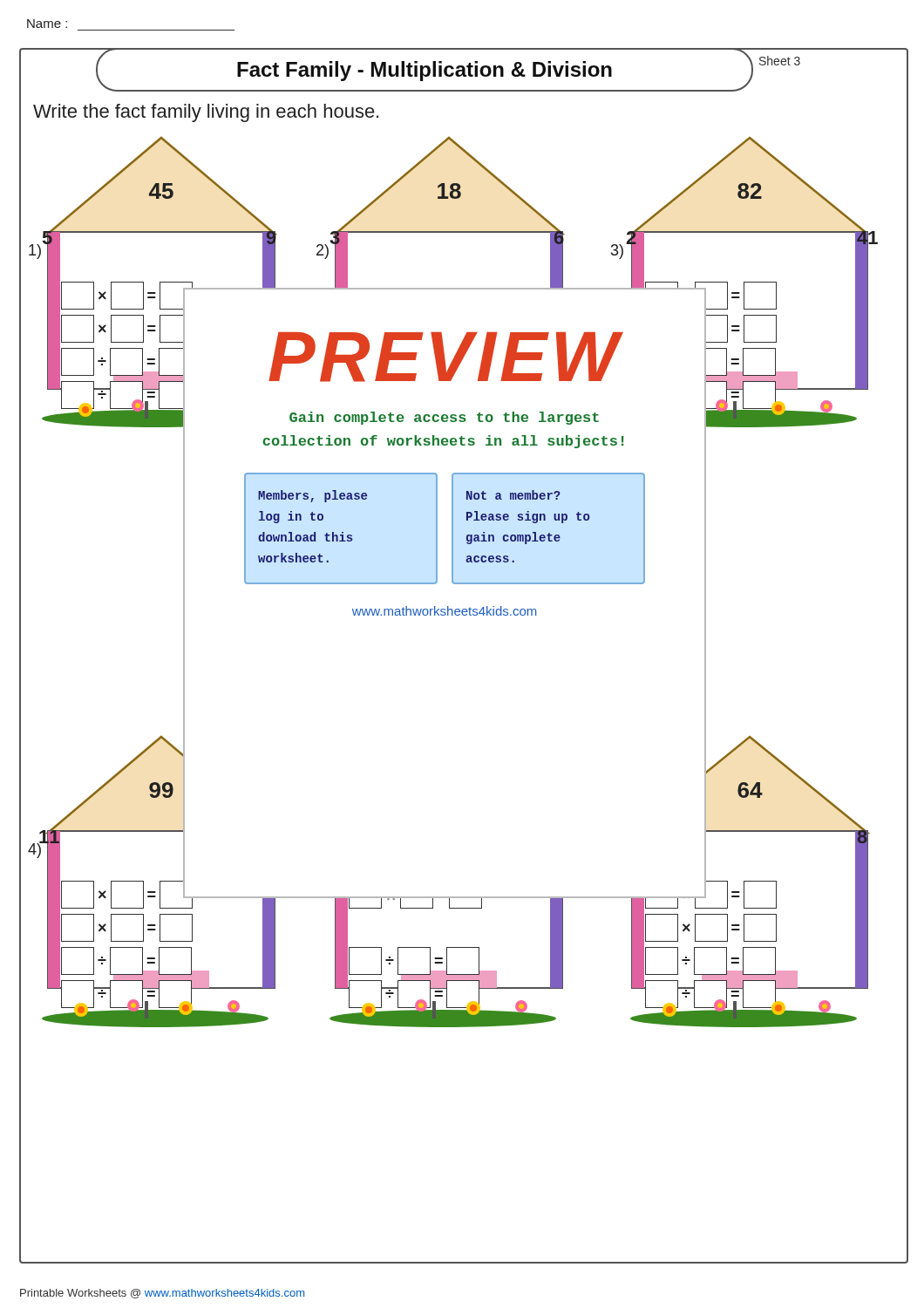
Task: Find the passage starting "Fact Family - Multiplication & Division"
Action: pos(424,70)
